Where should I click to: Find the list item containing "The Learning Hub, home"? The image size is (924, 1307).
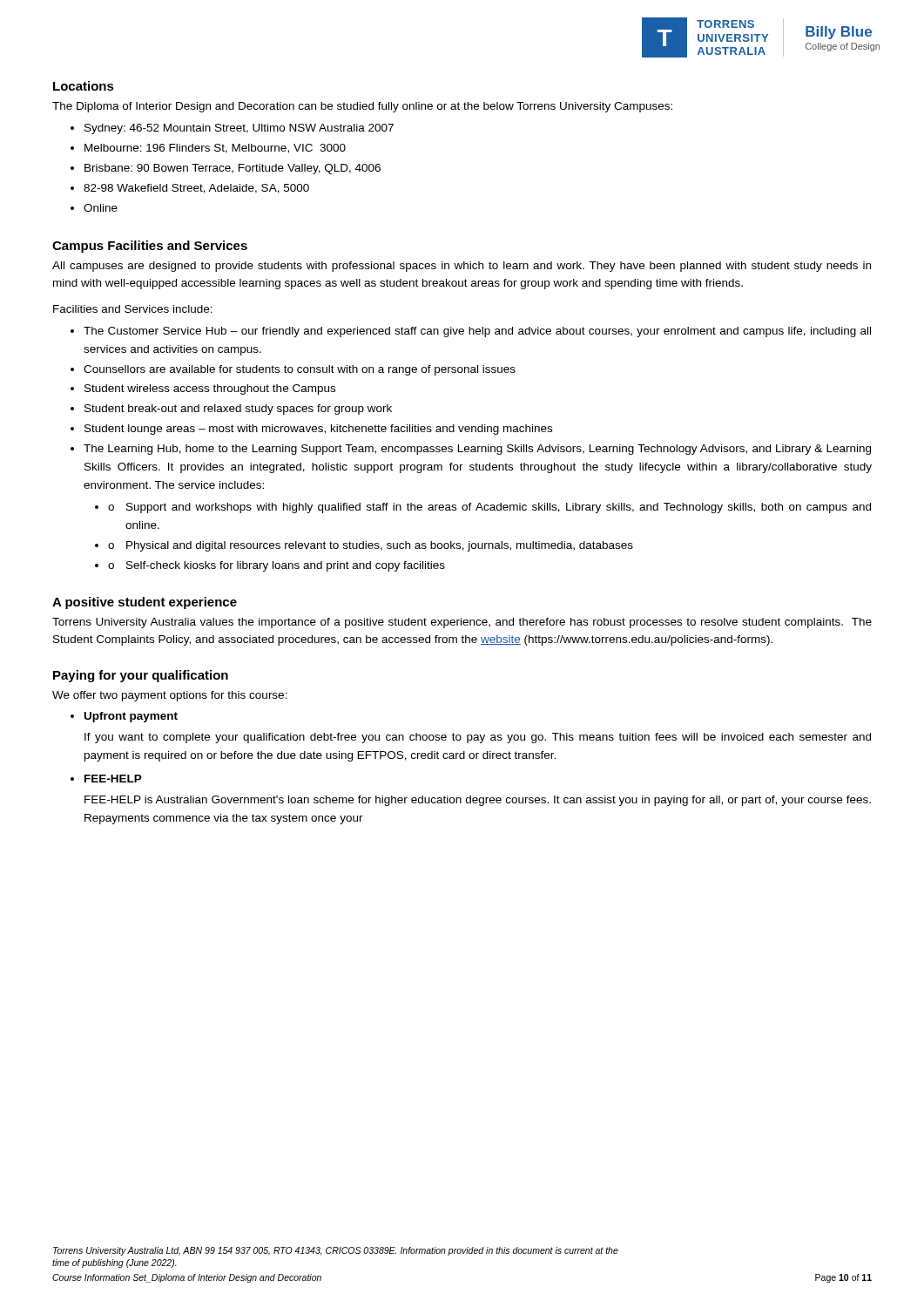click(x=478, y=508)
